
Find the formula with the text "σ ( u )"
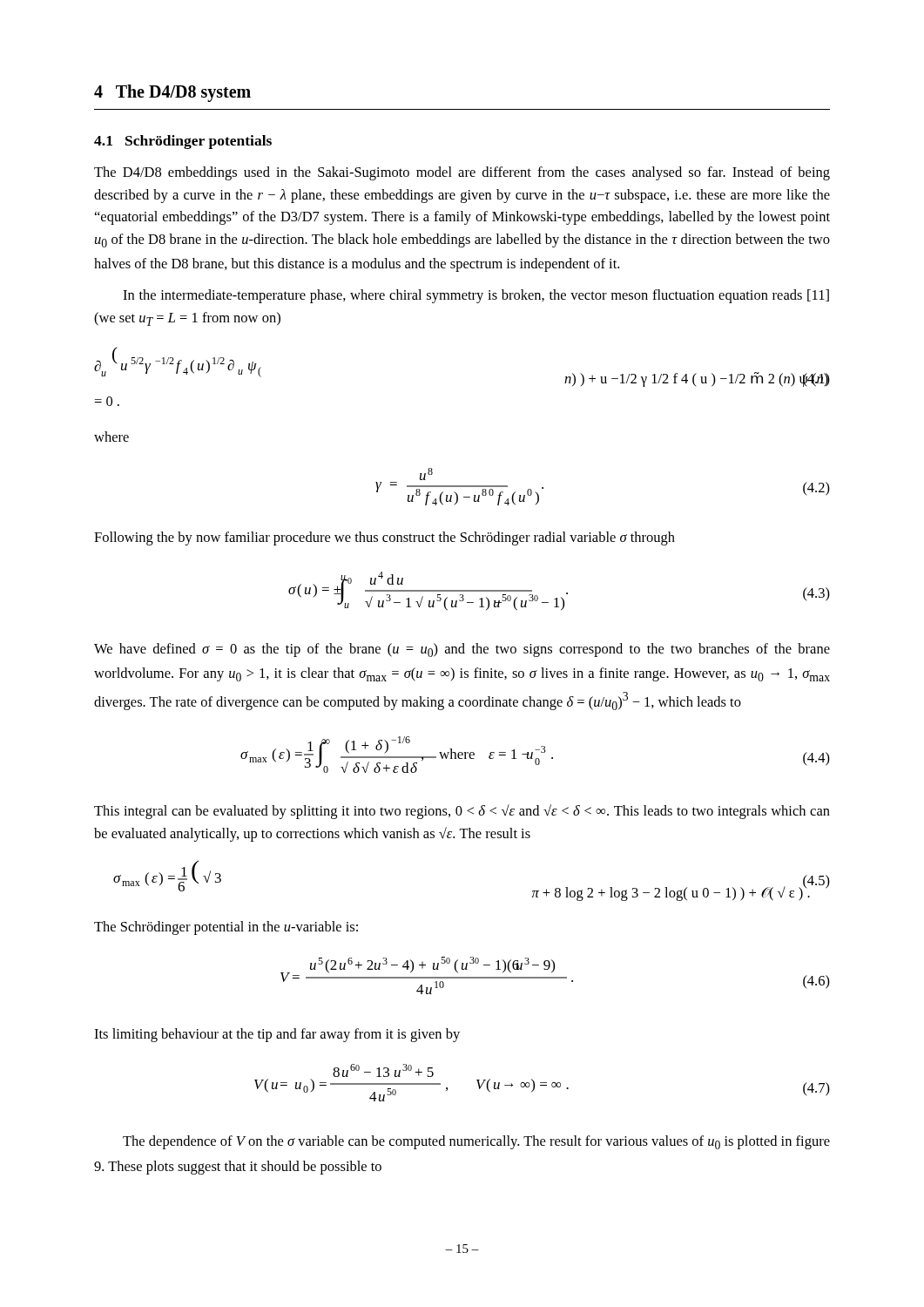coord(462,593)
